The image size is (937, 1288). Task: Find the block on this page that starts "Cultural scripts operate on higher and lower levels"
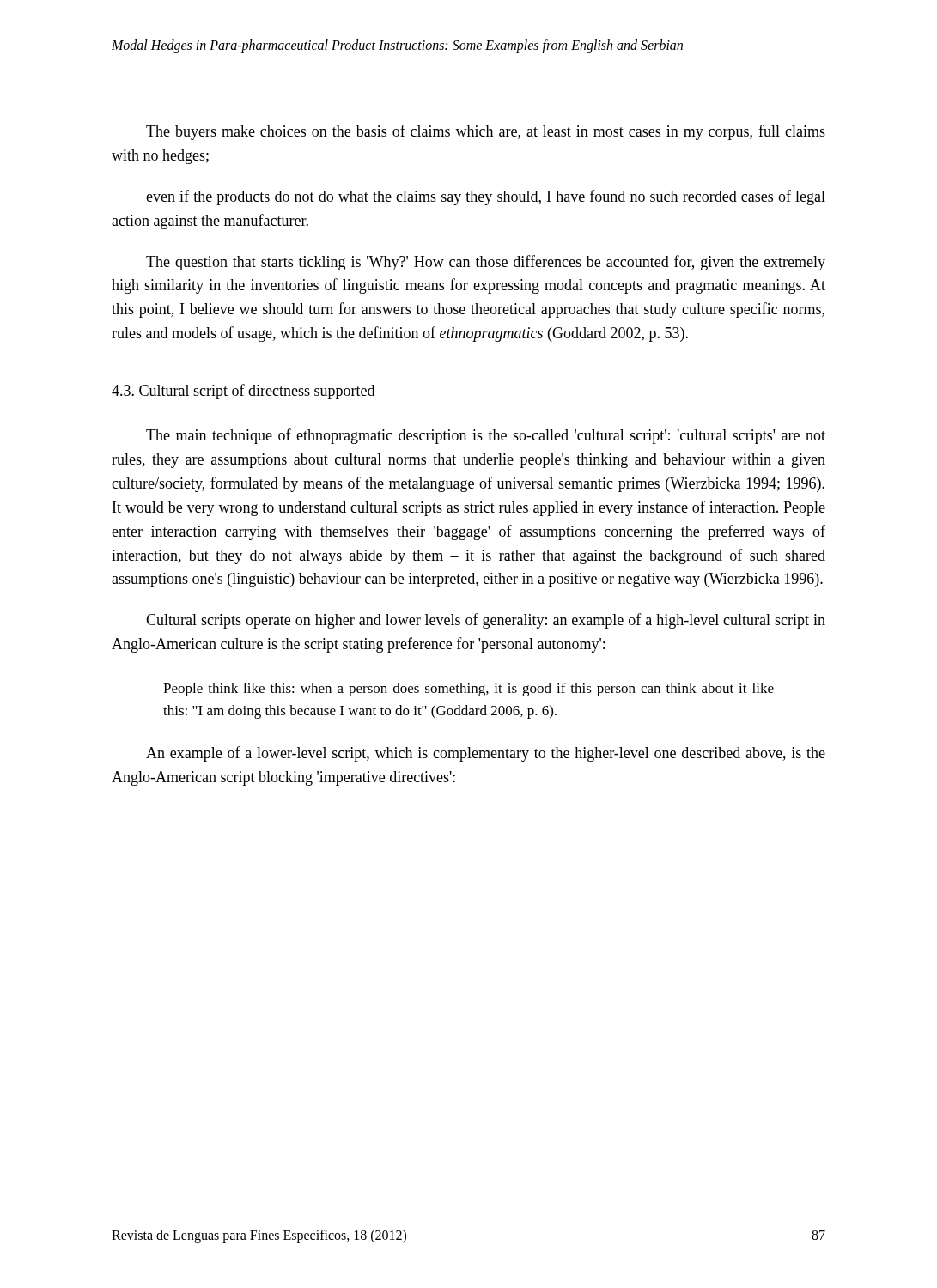click(x=468, y=632)
